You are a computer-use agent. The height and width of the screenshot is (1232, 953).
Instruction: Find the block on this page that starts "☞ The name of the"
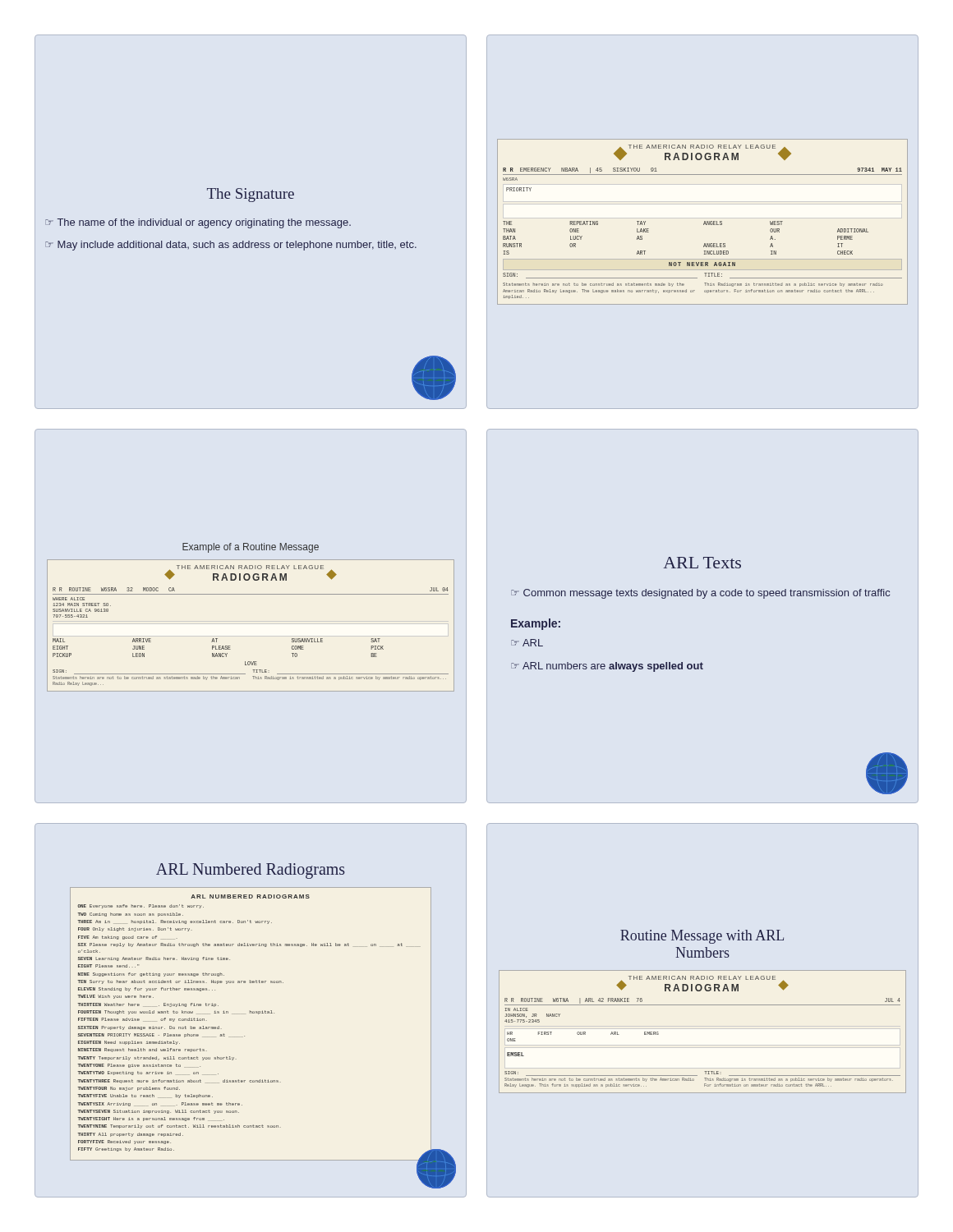click(x=198, y=222)
